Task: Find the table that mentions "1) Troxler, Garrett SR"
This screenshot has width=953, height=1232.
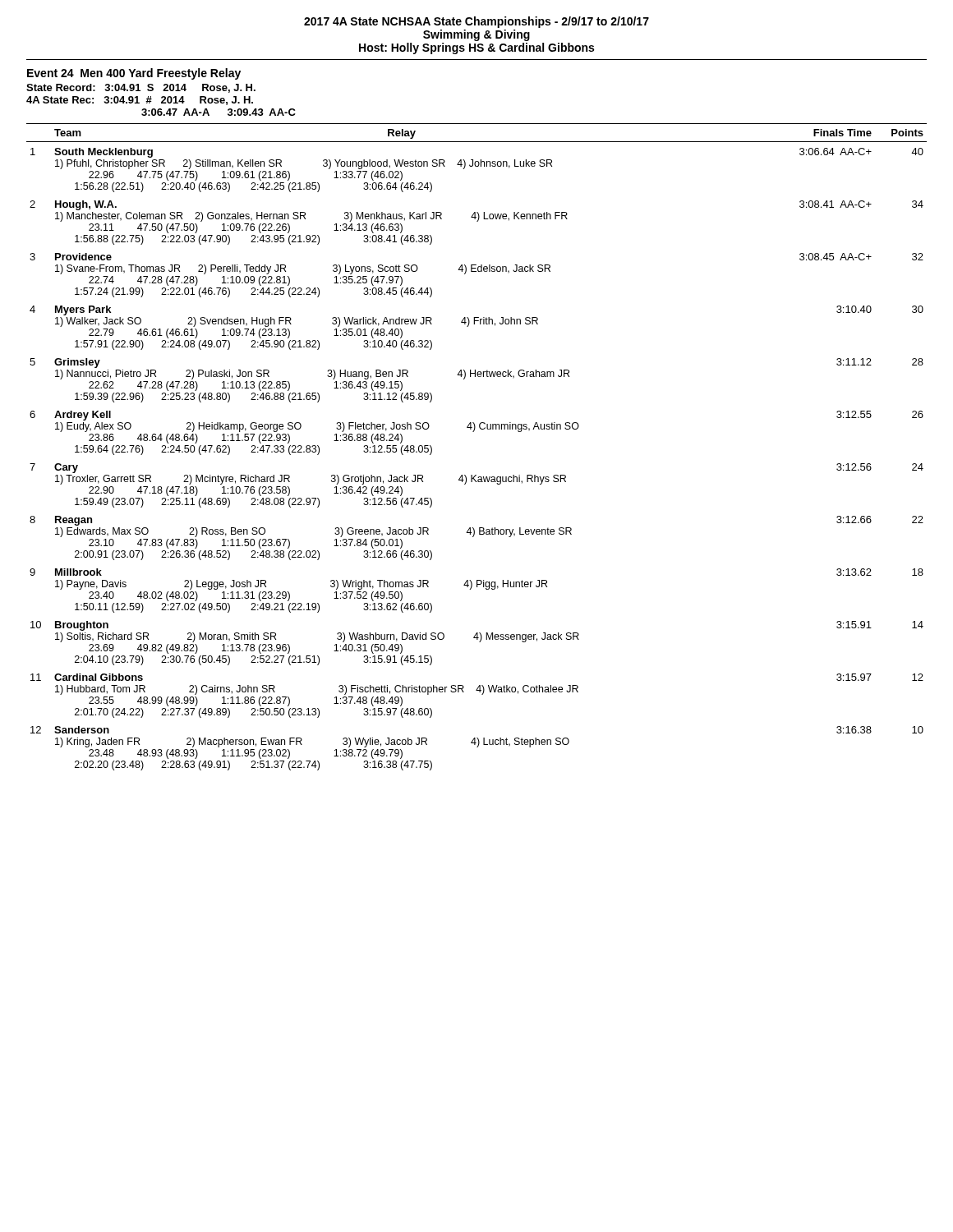Action: point(476,448)
